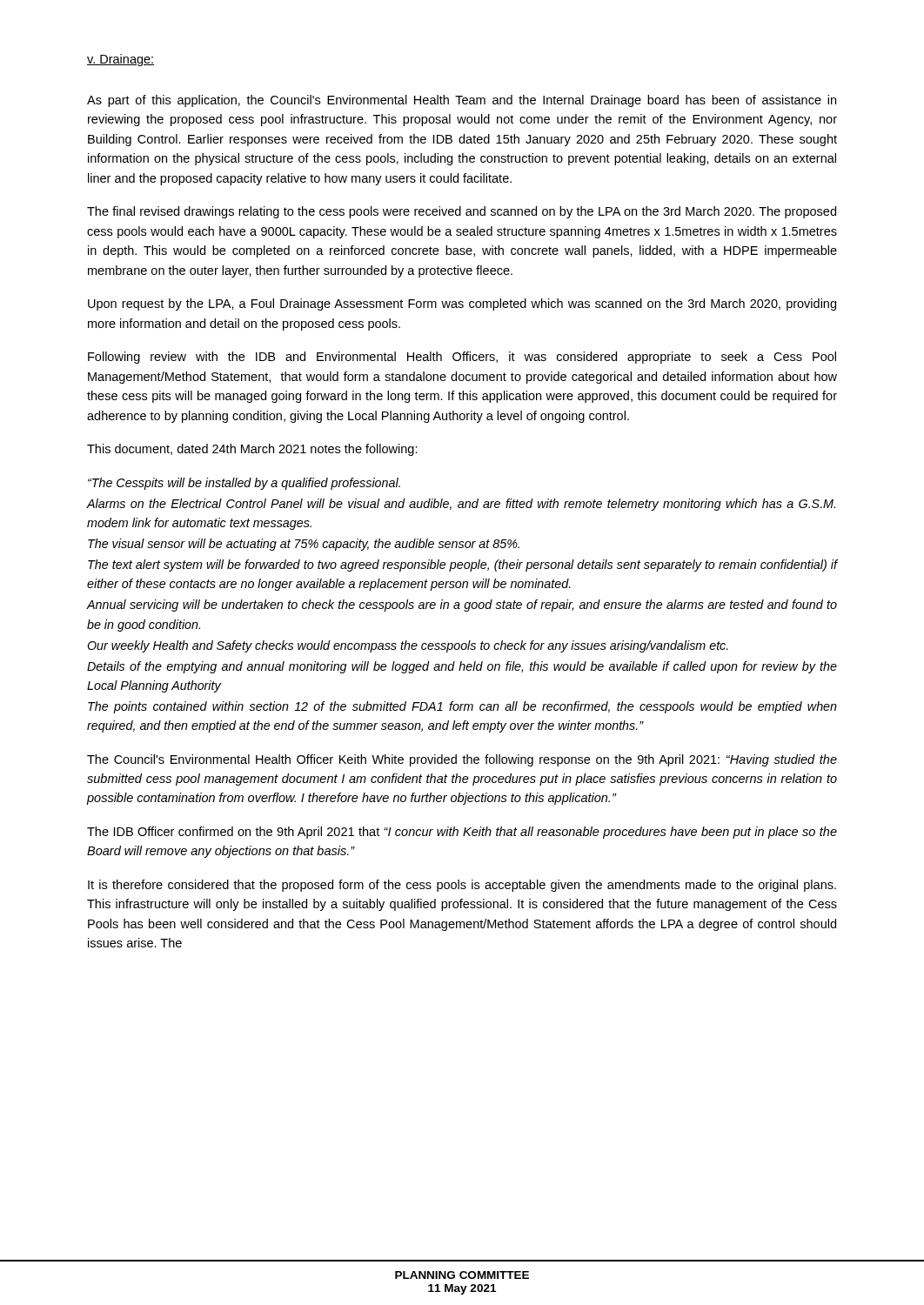Click on the block starting "Following review with the IDB"
This screenshot has height=1305, width=924.
coord(462,386)
